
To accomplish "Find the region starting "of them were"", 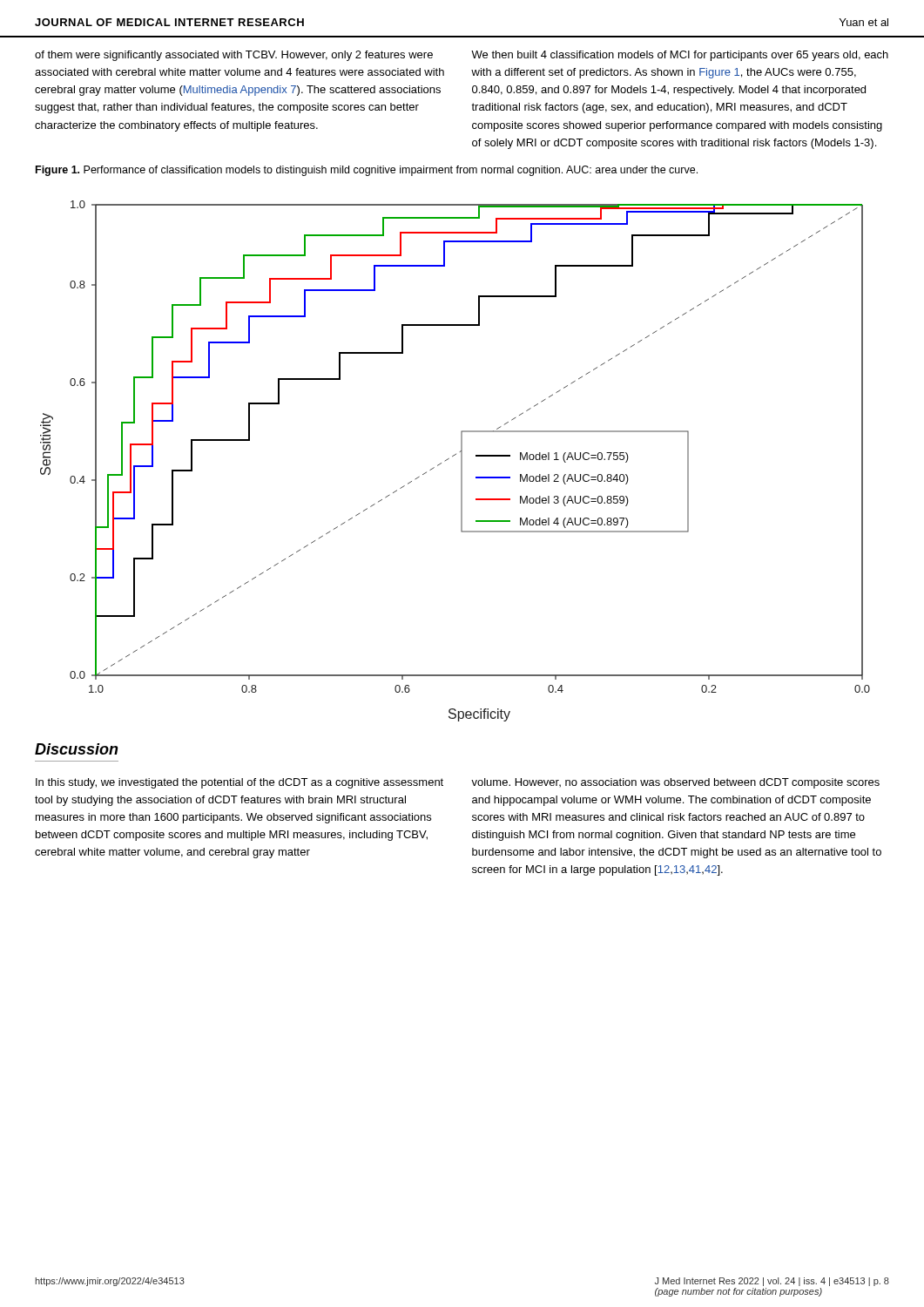I will 240,90.
